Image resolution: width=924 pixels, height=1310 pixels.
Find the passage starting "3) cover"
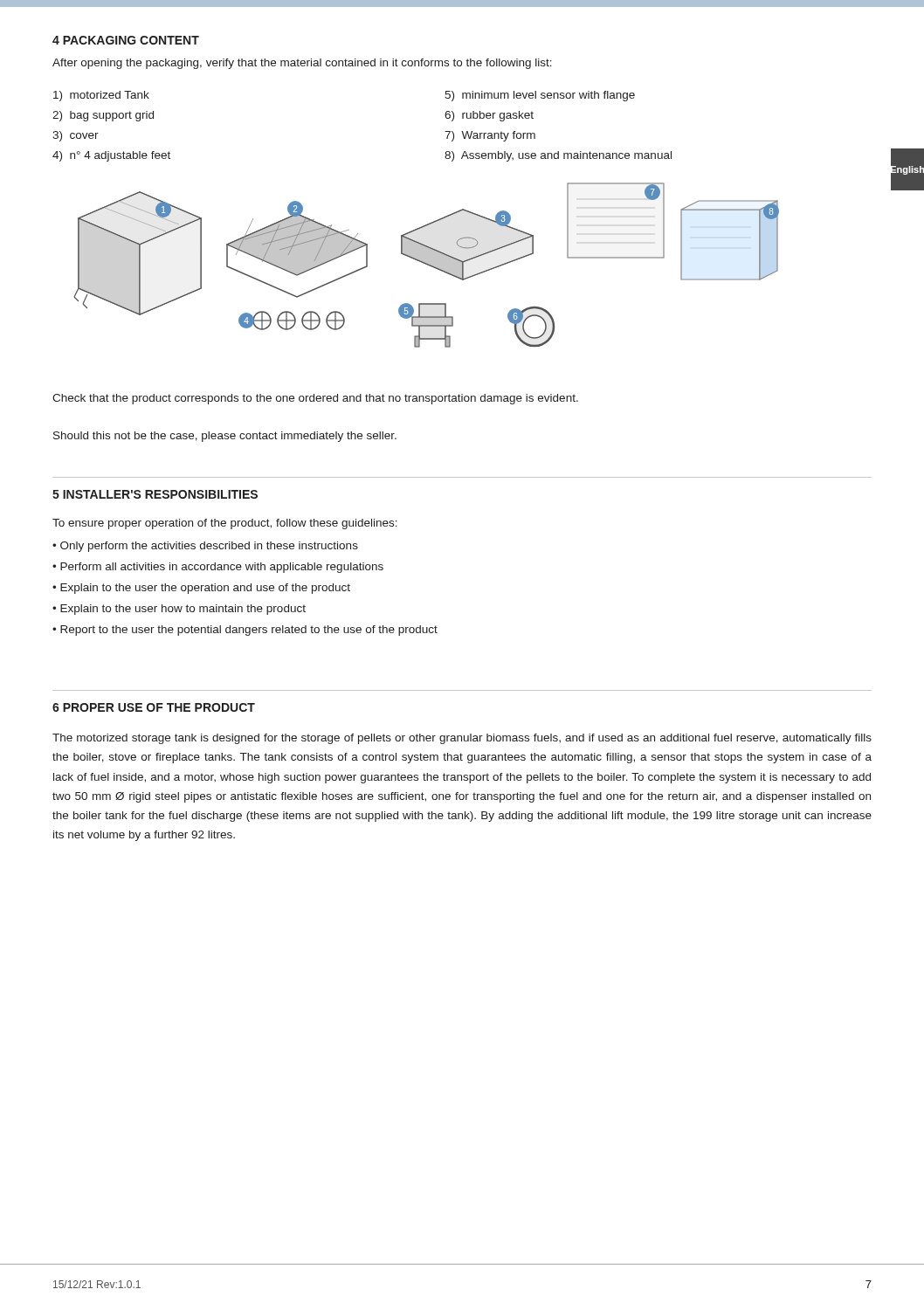[75, 135]
